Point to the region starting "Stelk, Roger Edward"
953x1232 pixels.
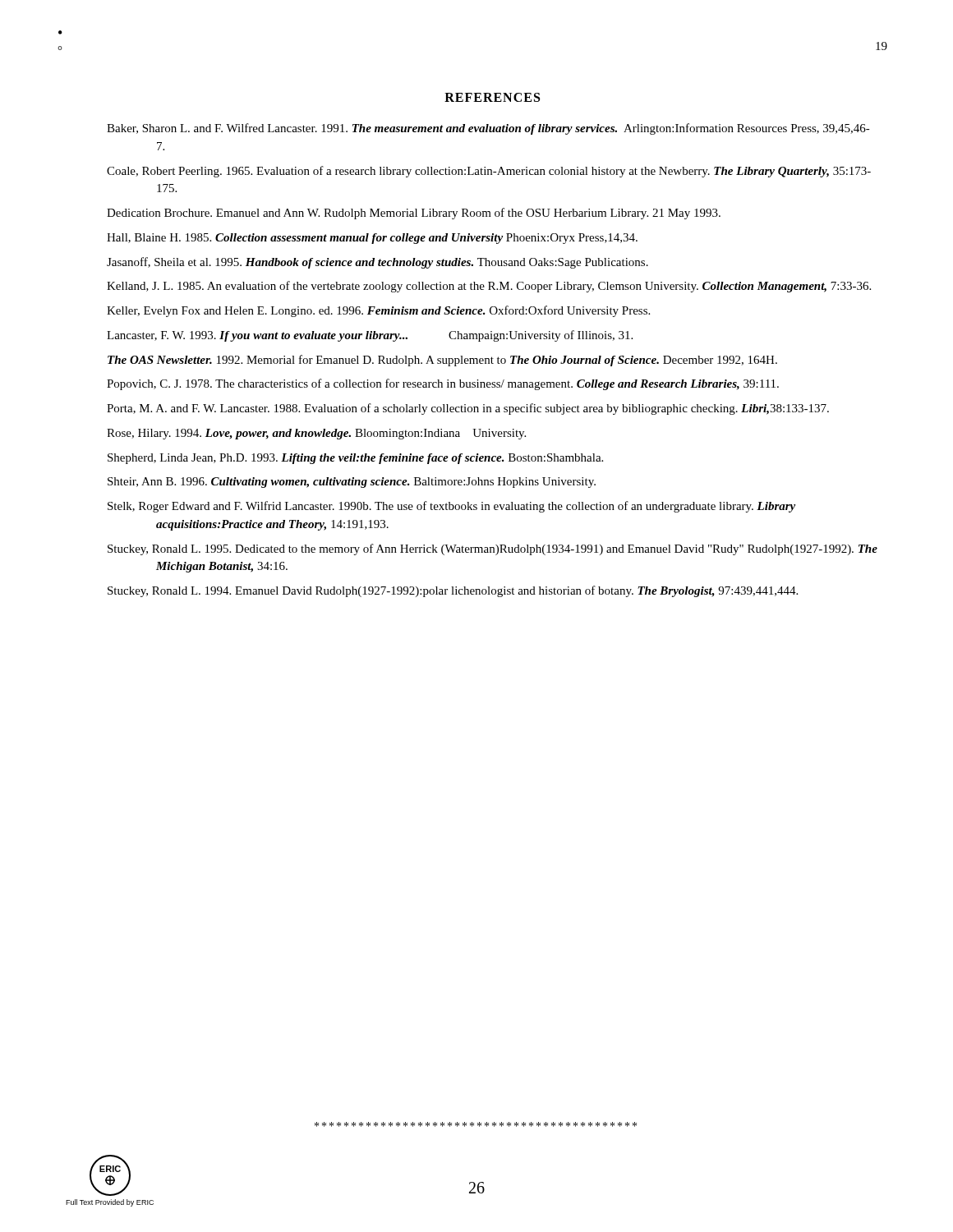tap(451, 515)
